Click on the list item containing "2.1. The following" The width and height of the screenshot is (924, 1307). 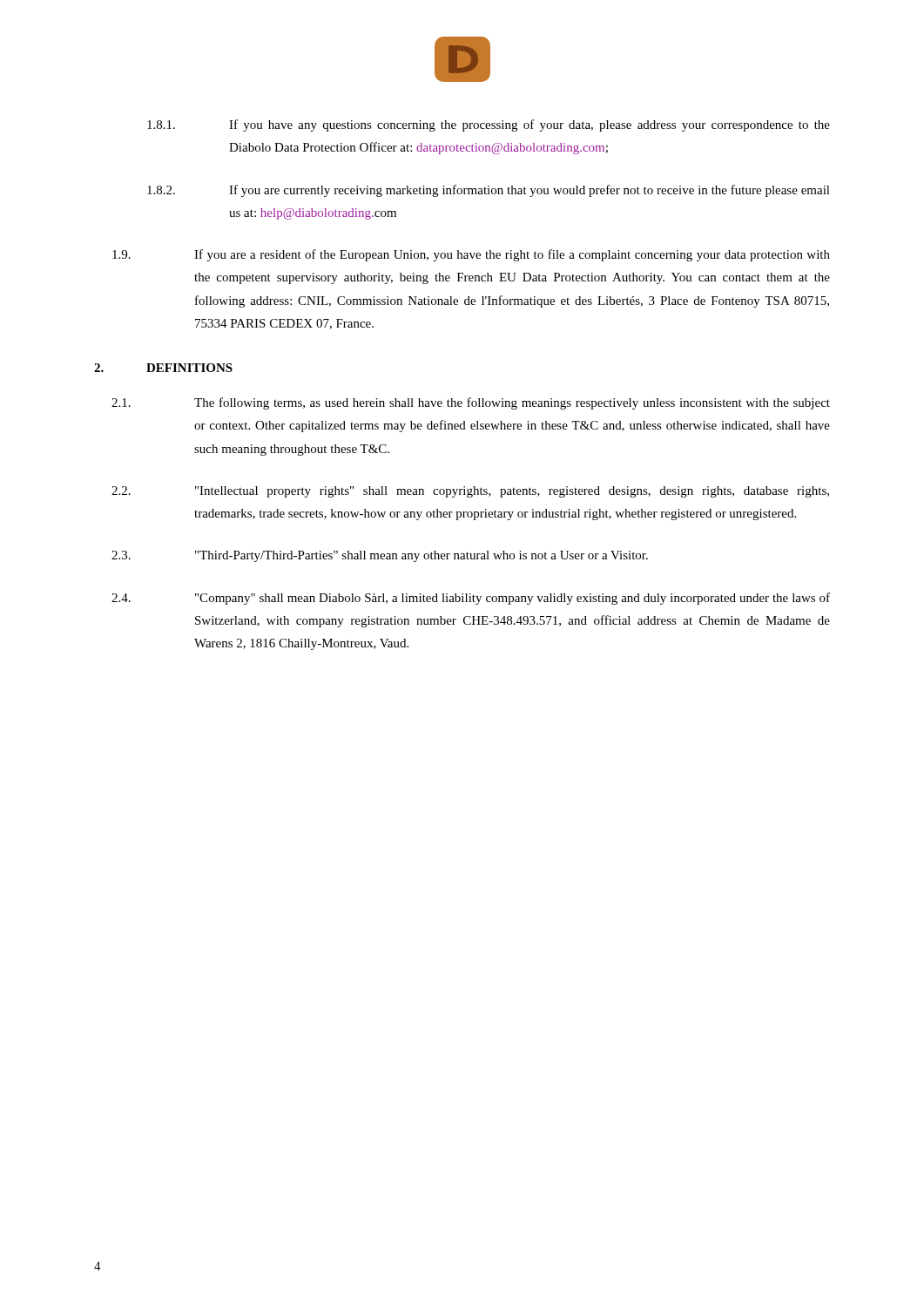pyautogui.click(x=462, y=425)
